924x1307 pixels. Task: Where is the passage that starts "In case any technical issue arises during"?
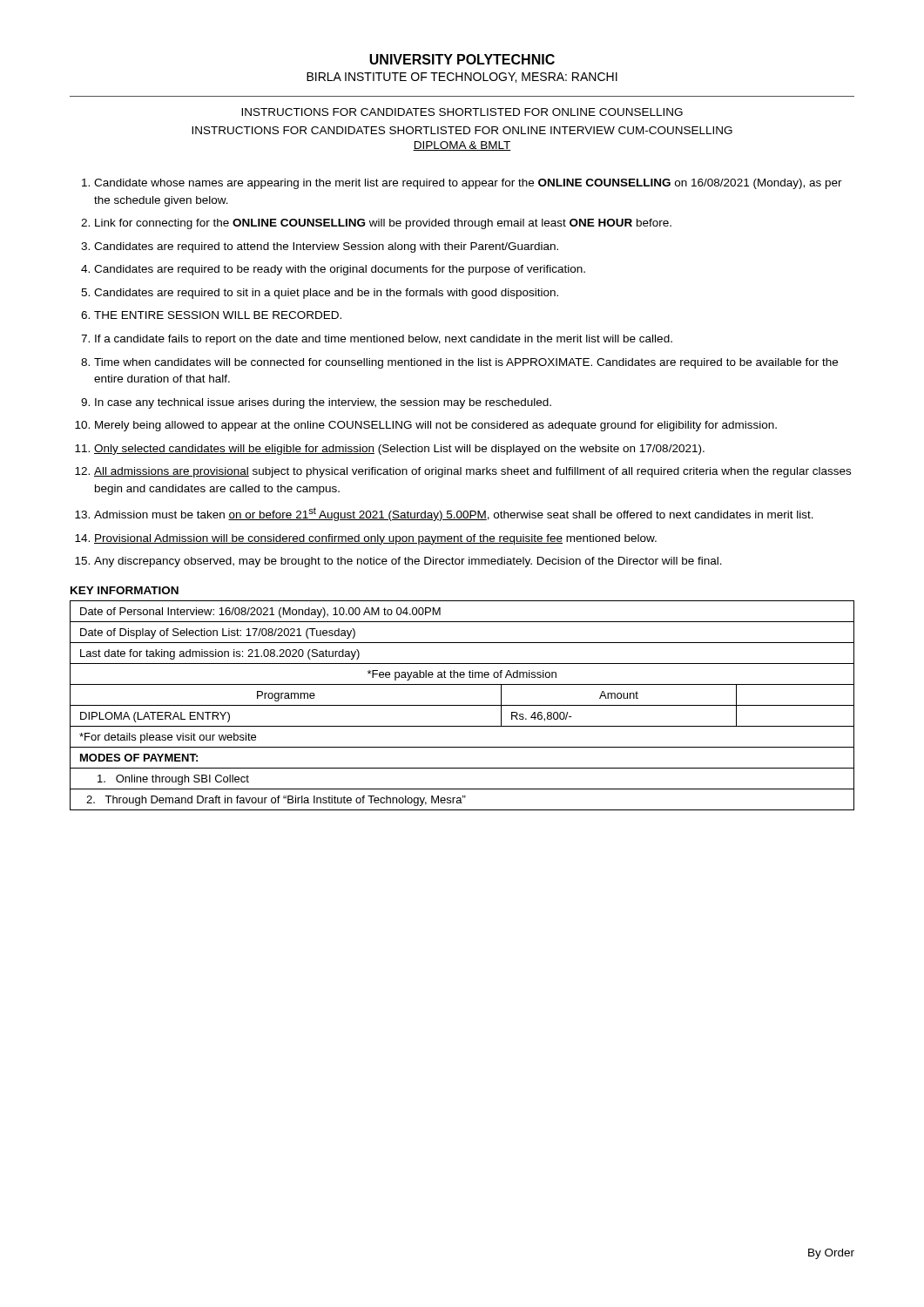(323, 402)
